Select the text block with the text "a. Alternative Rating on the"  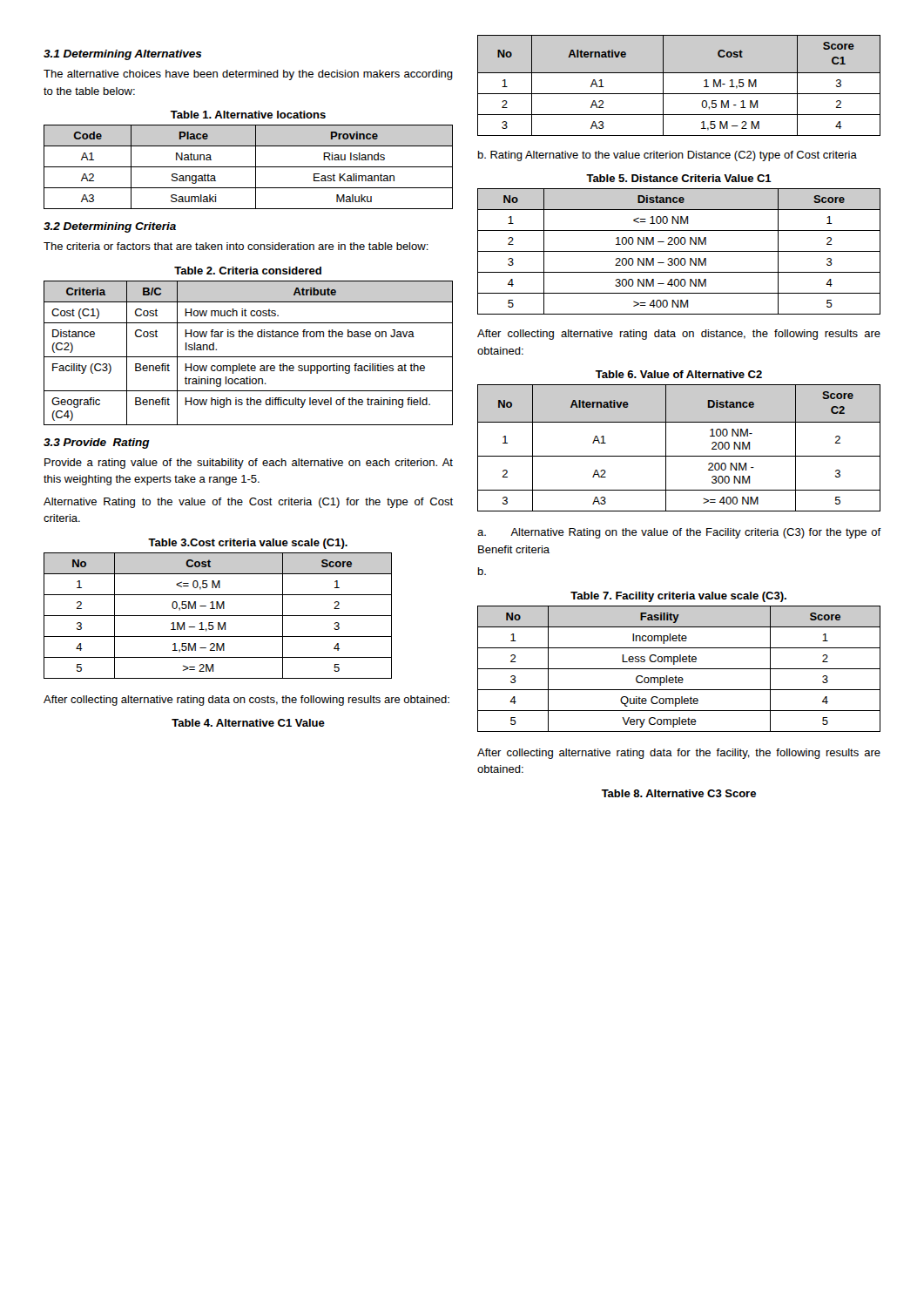tap(679, 540)
